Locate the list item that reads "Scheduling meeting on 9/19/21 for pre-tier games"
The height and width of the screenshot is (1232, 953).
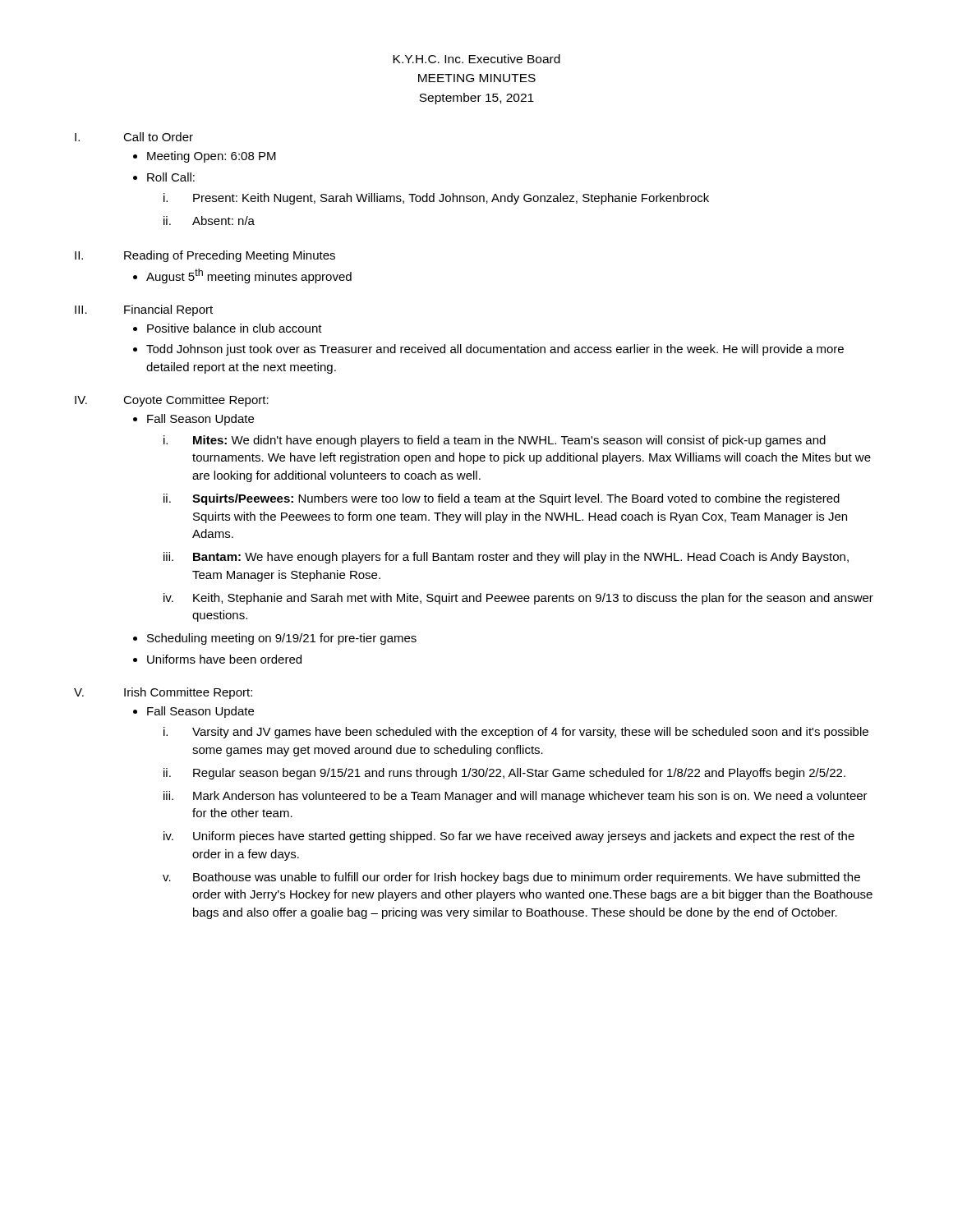click(282, 638)
